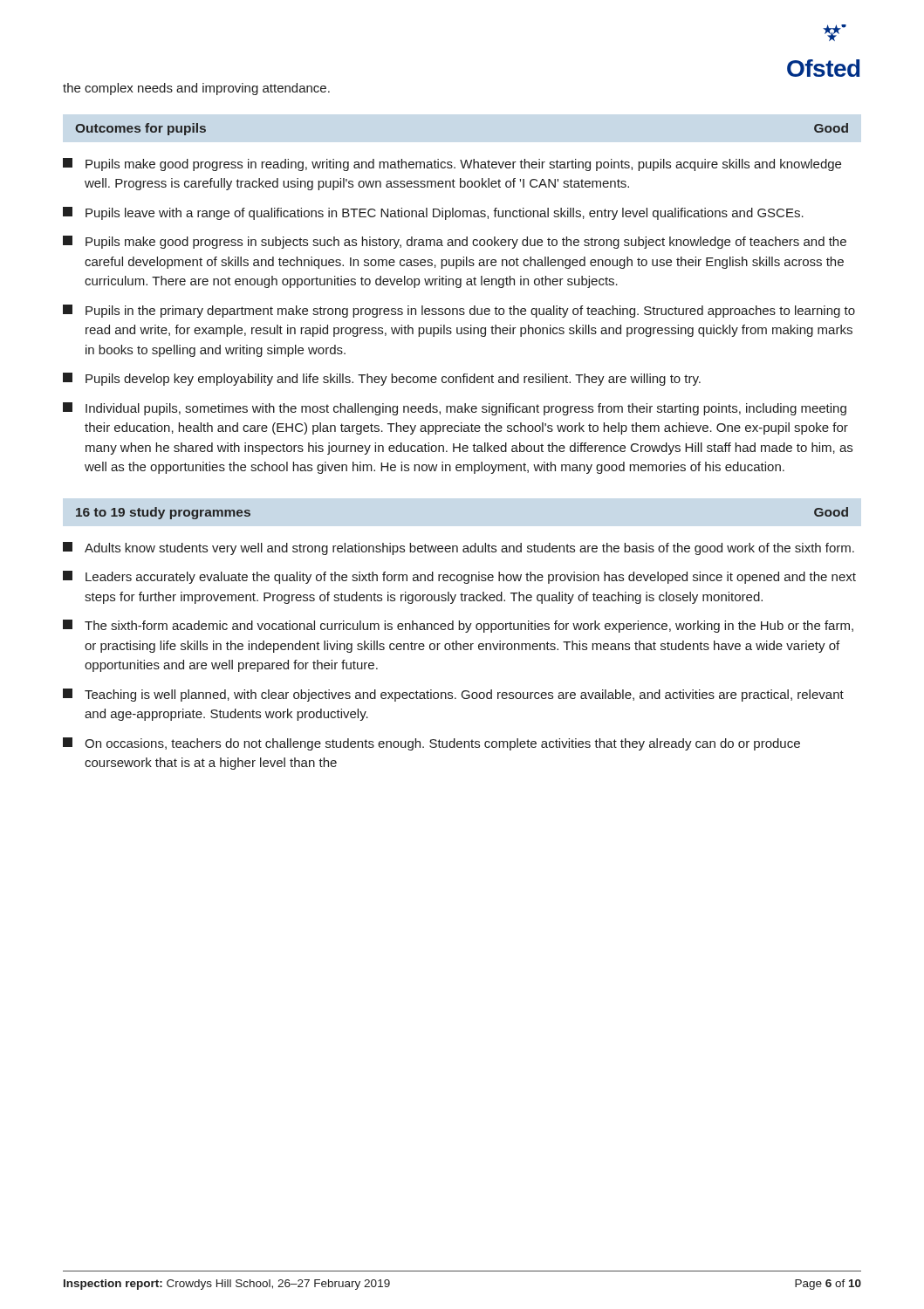
Task: Click on the logo
Action: pyautogui.click(x=834, y=55)
